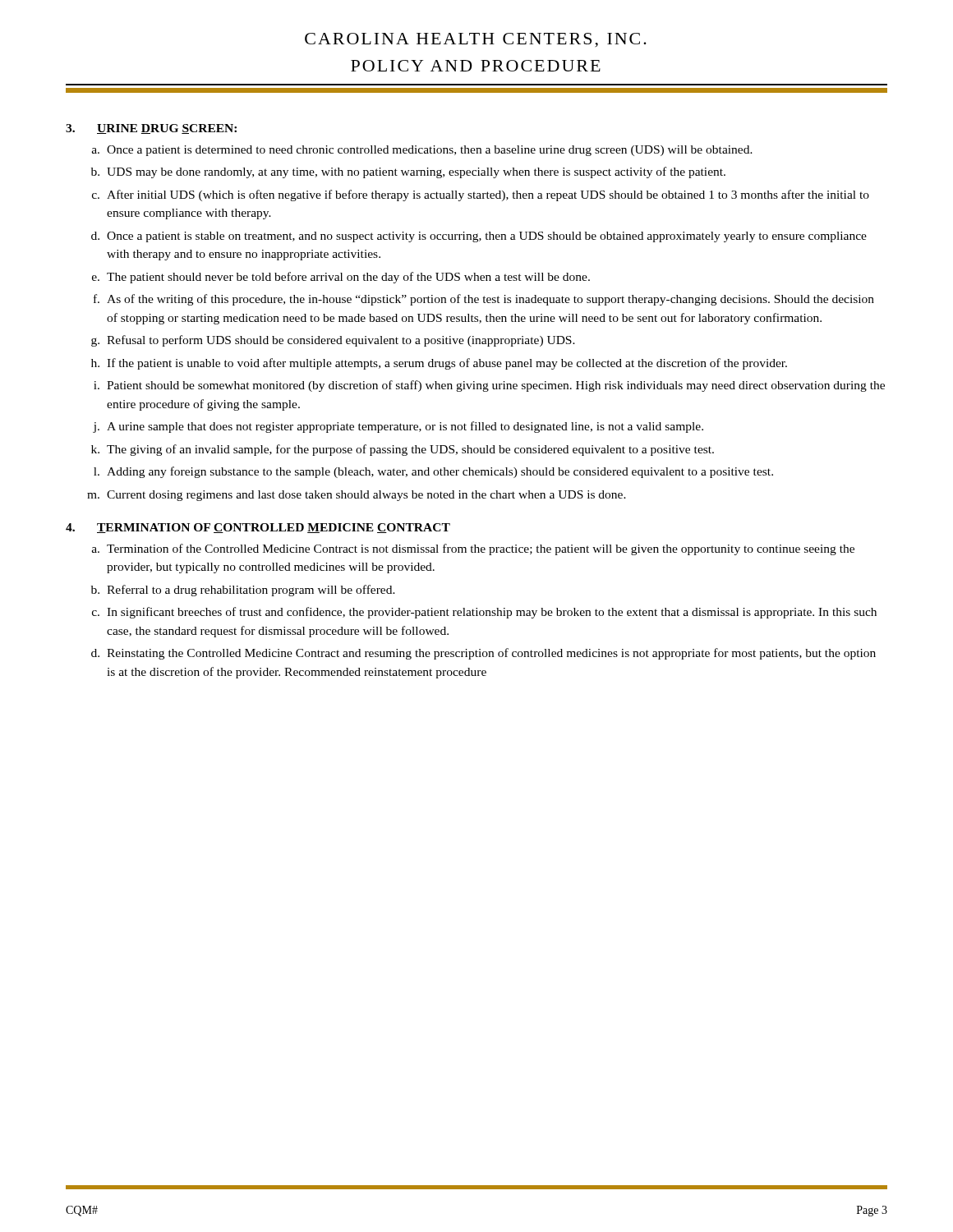Image resolution: width=953 pixels, height=1232 pixels.
Task: Click on the block starting "m. Current dosing"
Action: (476, 494)
